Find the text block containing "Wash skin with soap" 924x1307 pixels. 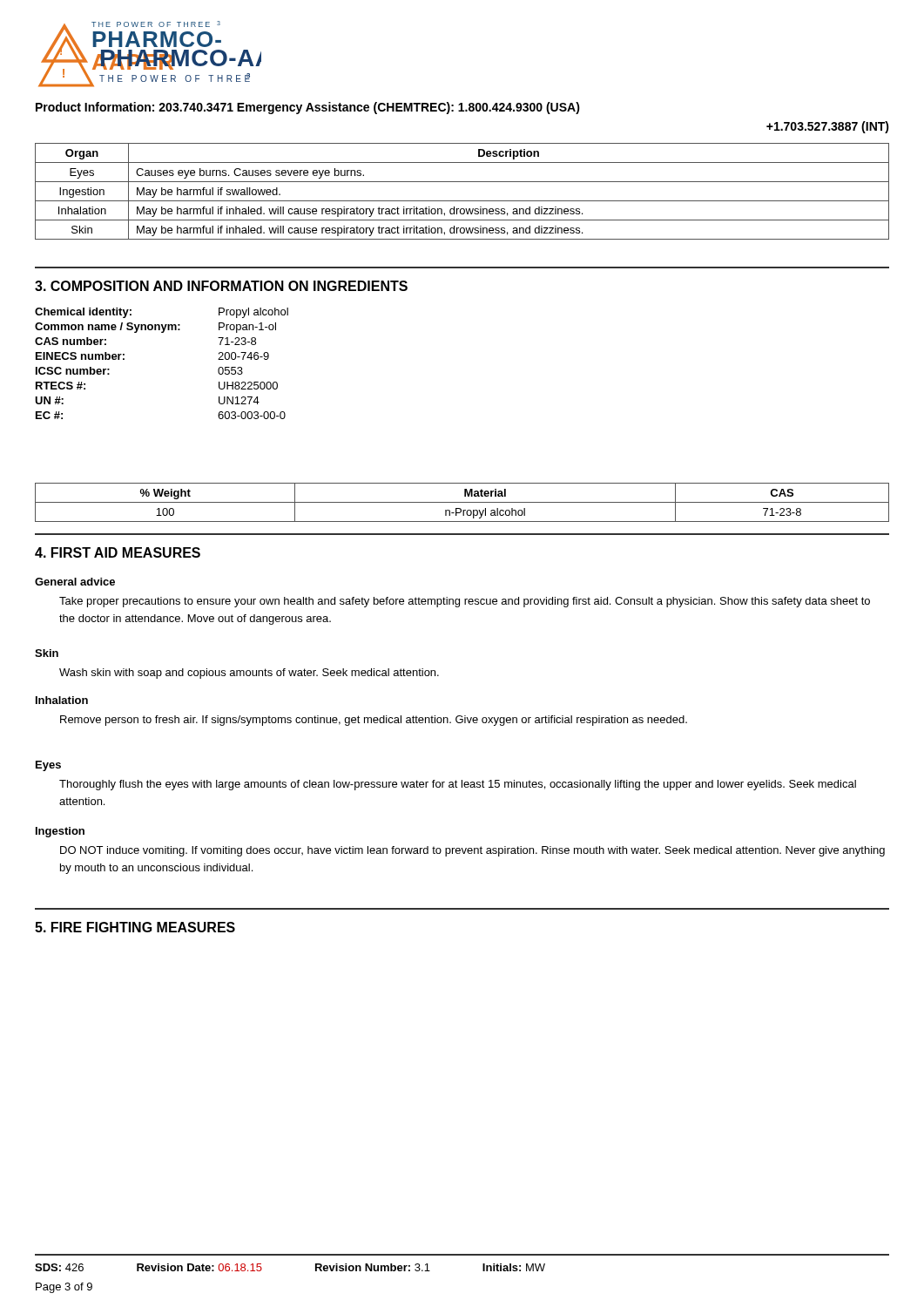point(249,672)
